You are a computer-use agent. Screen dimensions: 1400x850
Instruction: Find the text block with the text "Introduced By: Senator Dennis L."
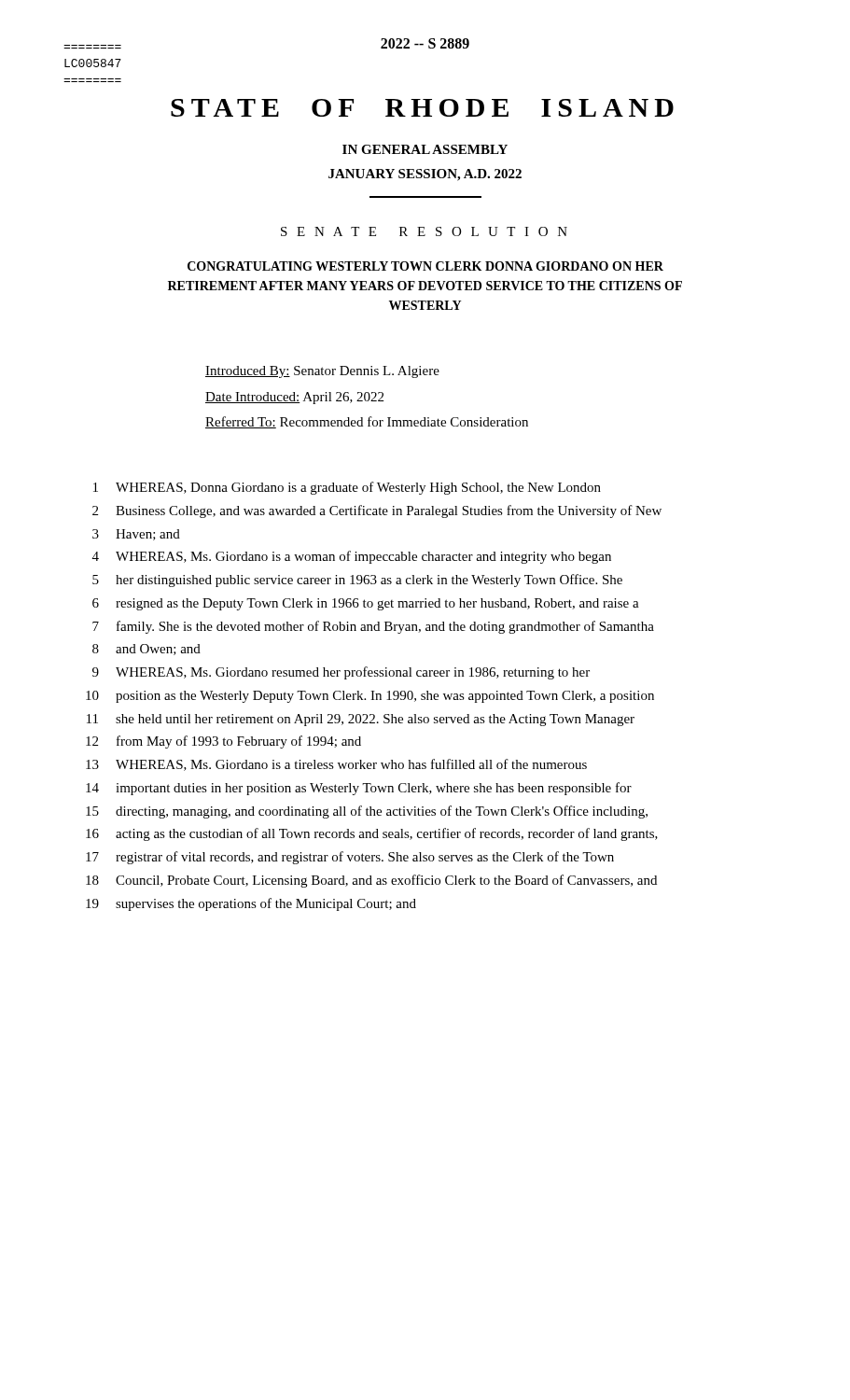point(367,397)
